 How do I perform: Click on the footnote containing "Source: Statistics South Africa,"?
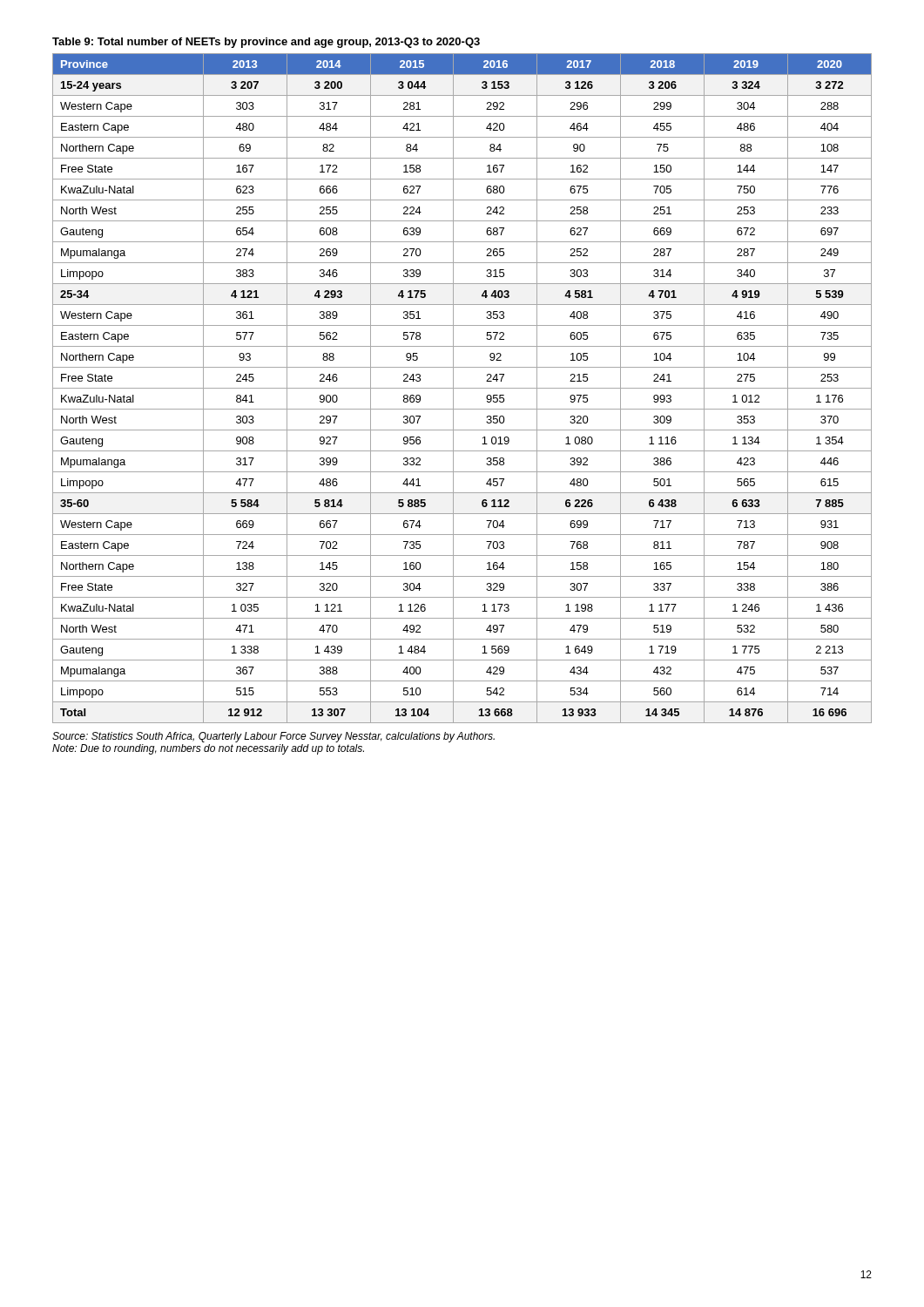point(274,742)
